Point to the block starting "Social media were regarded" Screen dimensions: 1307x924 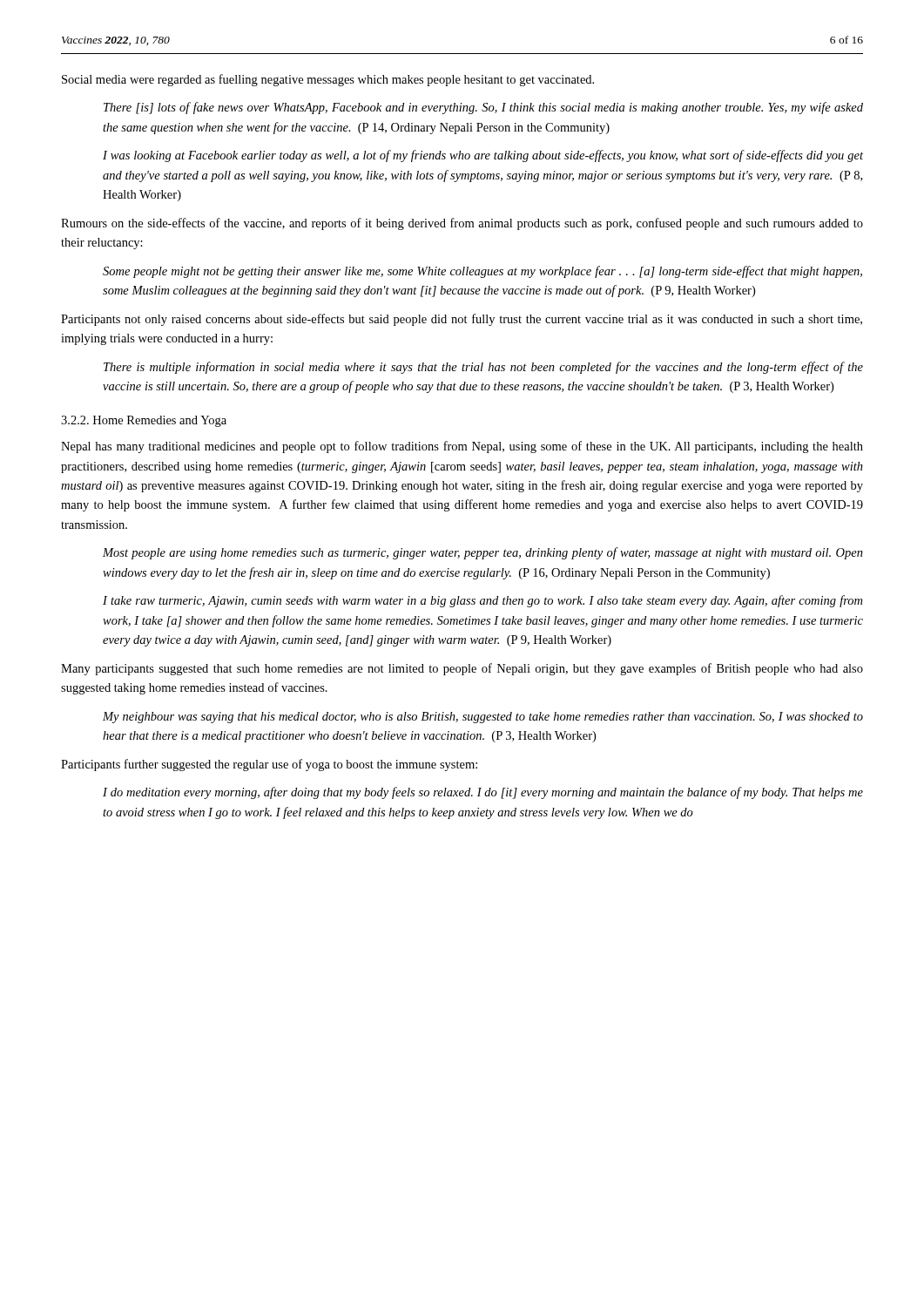coord(328,79)
